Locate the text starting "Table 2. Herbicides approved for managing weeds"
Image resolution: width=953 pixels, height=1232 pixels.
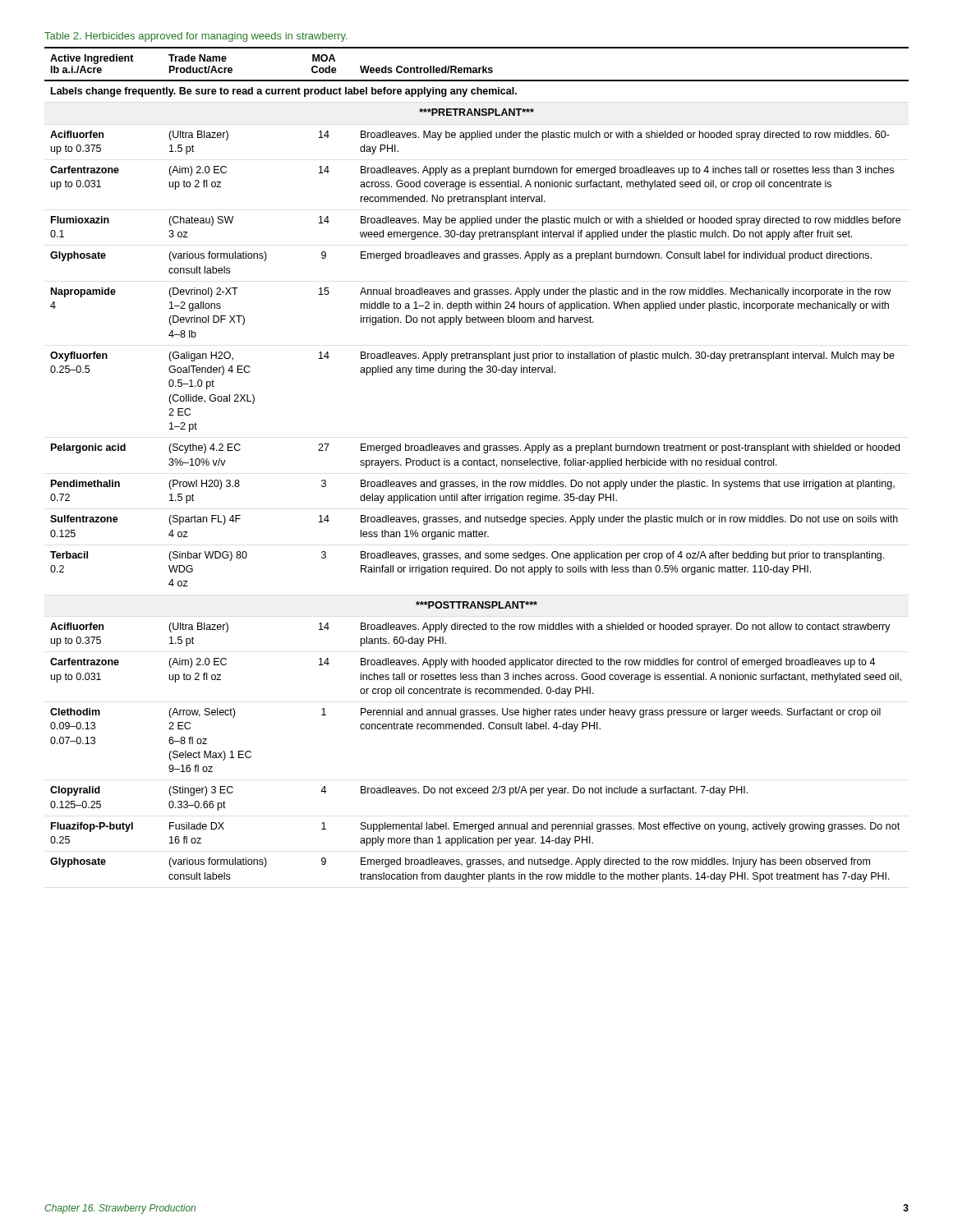196,36
